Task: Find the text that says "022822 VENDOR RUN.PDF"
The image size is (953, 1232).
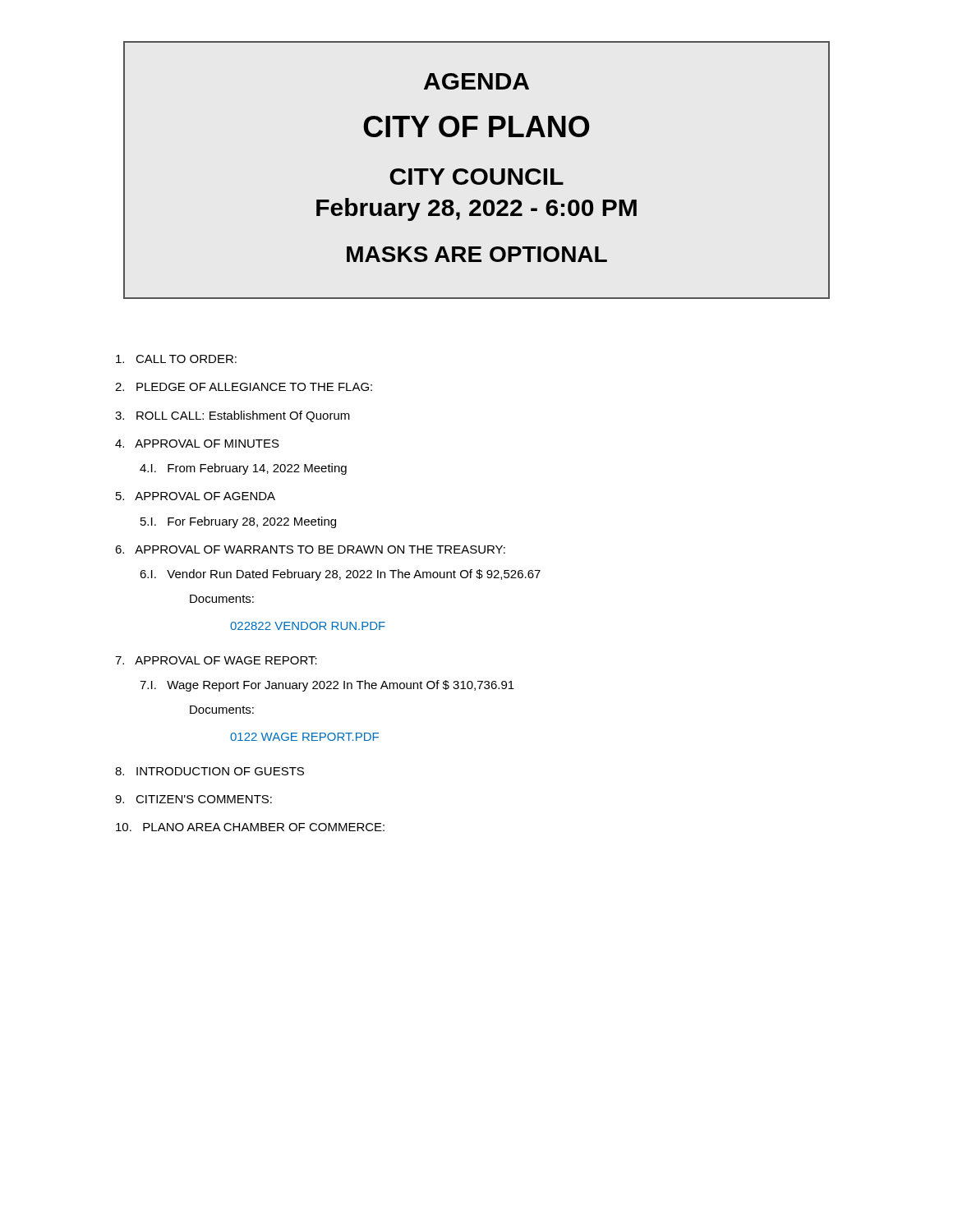Action: pos(308,625)
